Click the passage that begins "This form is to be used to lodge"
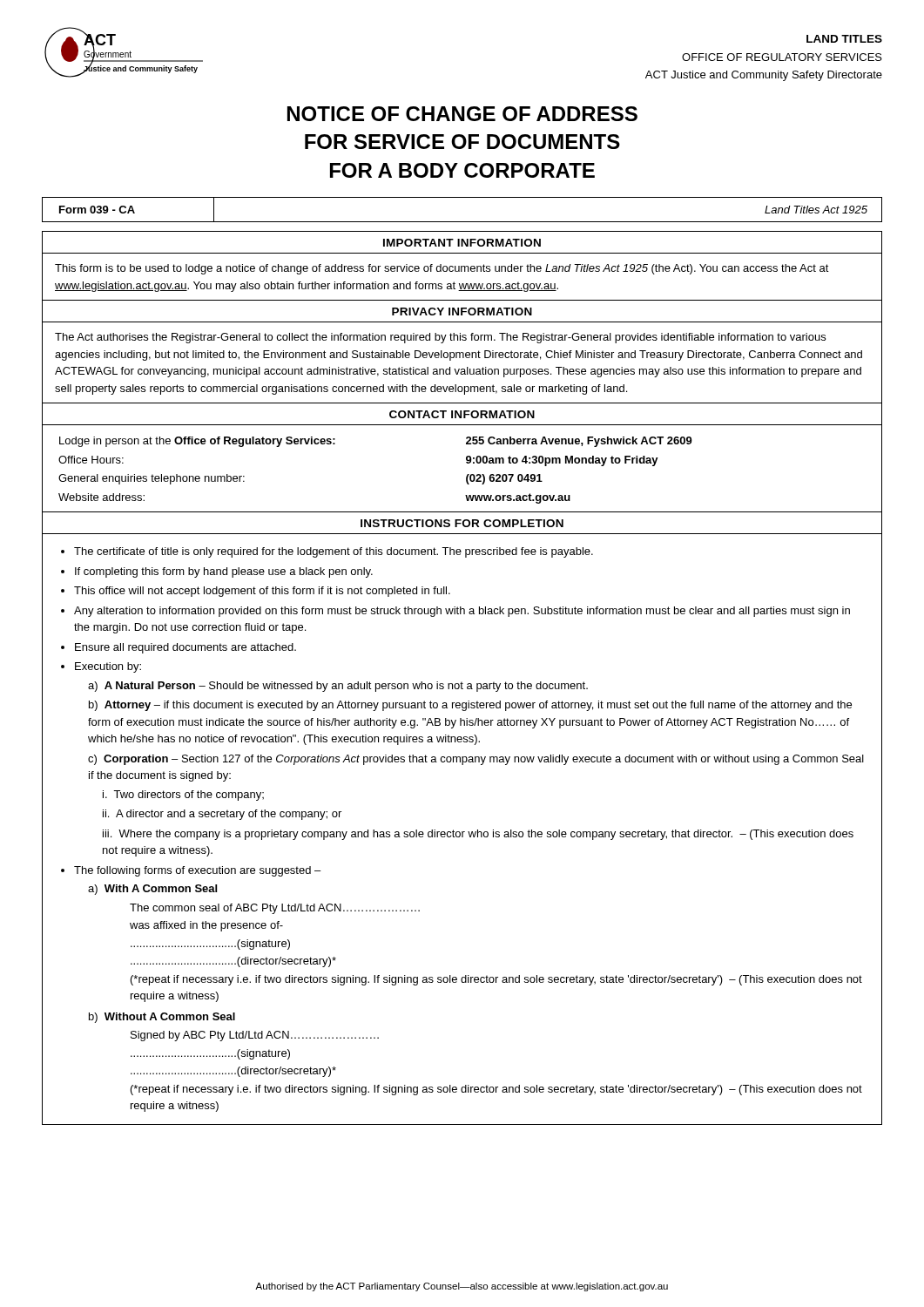The height and width of the screenshot is (1307, 924). 442,277
